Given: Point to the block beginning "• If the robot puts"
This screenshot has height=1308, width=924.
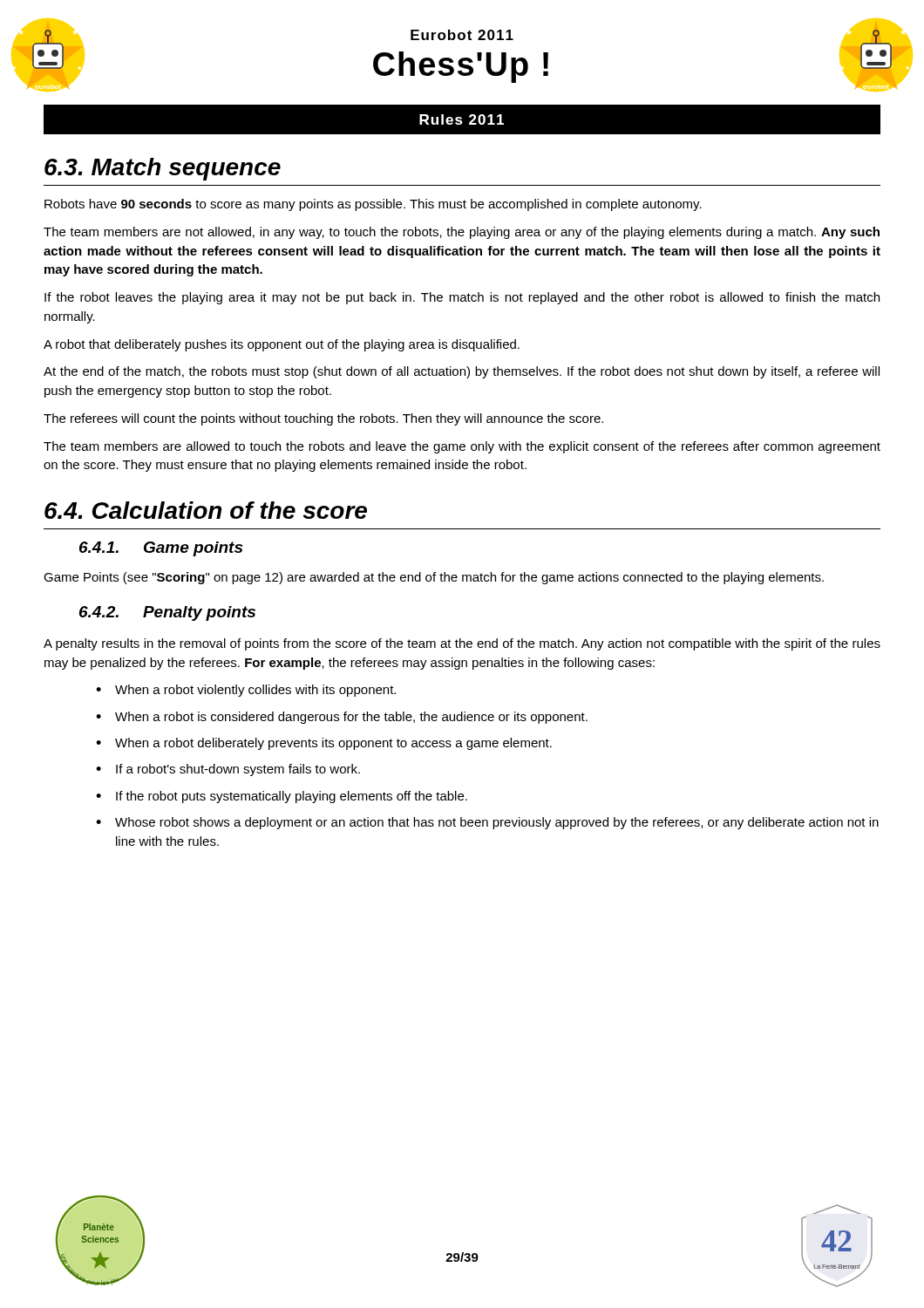Looking at the screenshot, I should pos(282,797).
